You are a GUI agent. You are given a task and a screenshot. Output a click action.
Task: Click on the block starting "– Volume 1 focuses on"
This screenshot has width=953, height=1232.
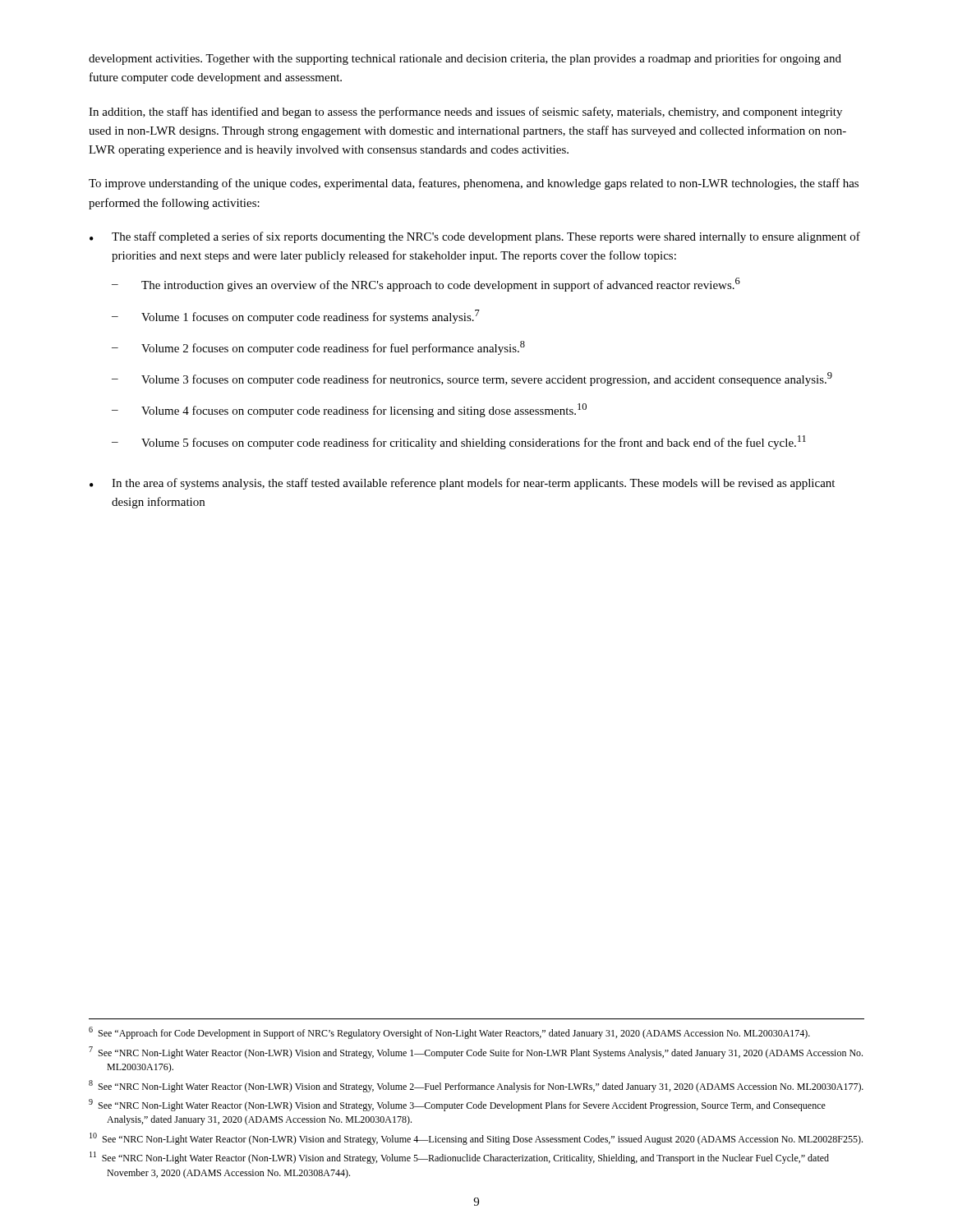488,316
